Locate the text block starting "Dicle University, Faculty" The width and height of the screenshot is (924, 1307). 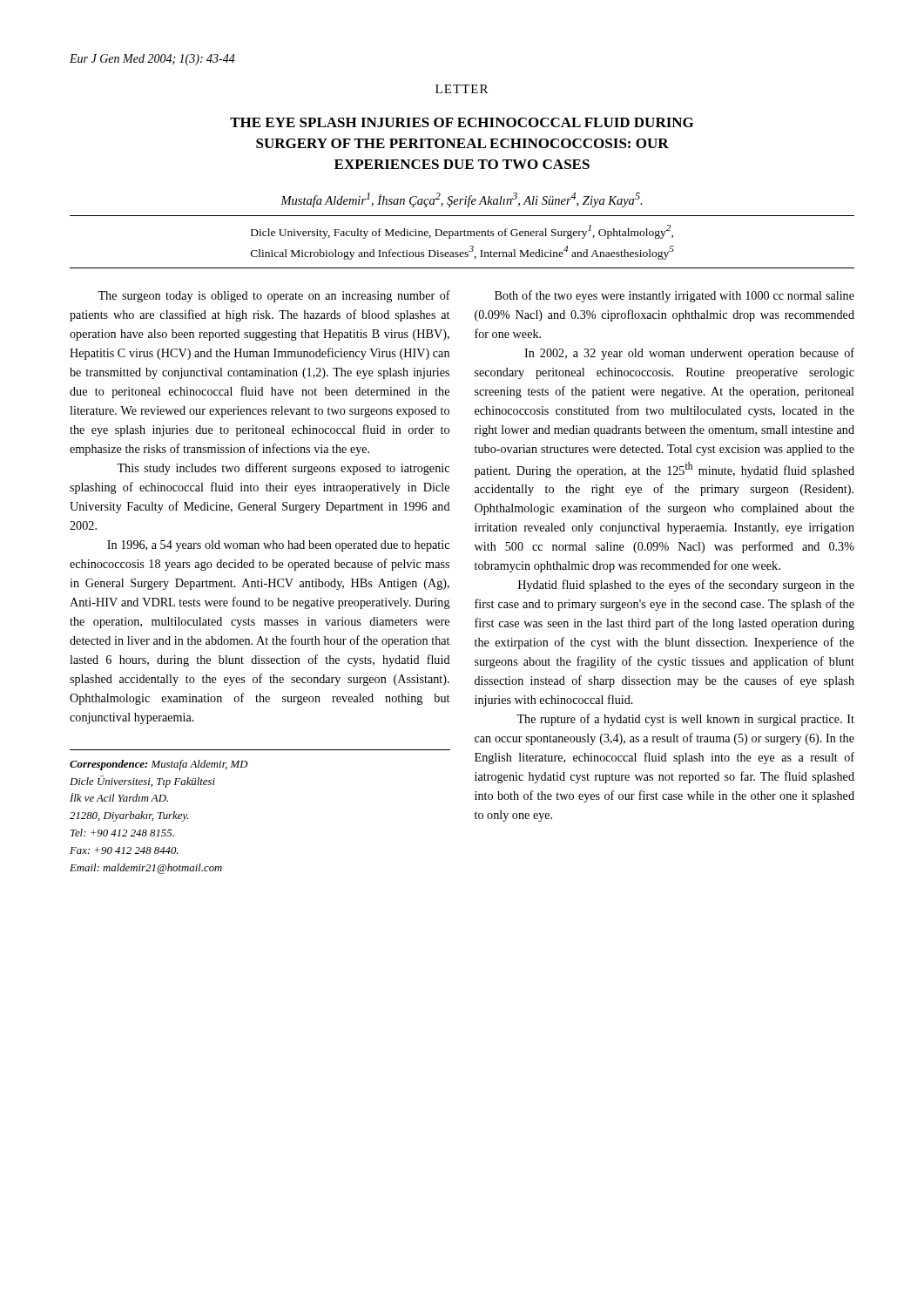[x=462, y=241]
